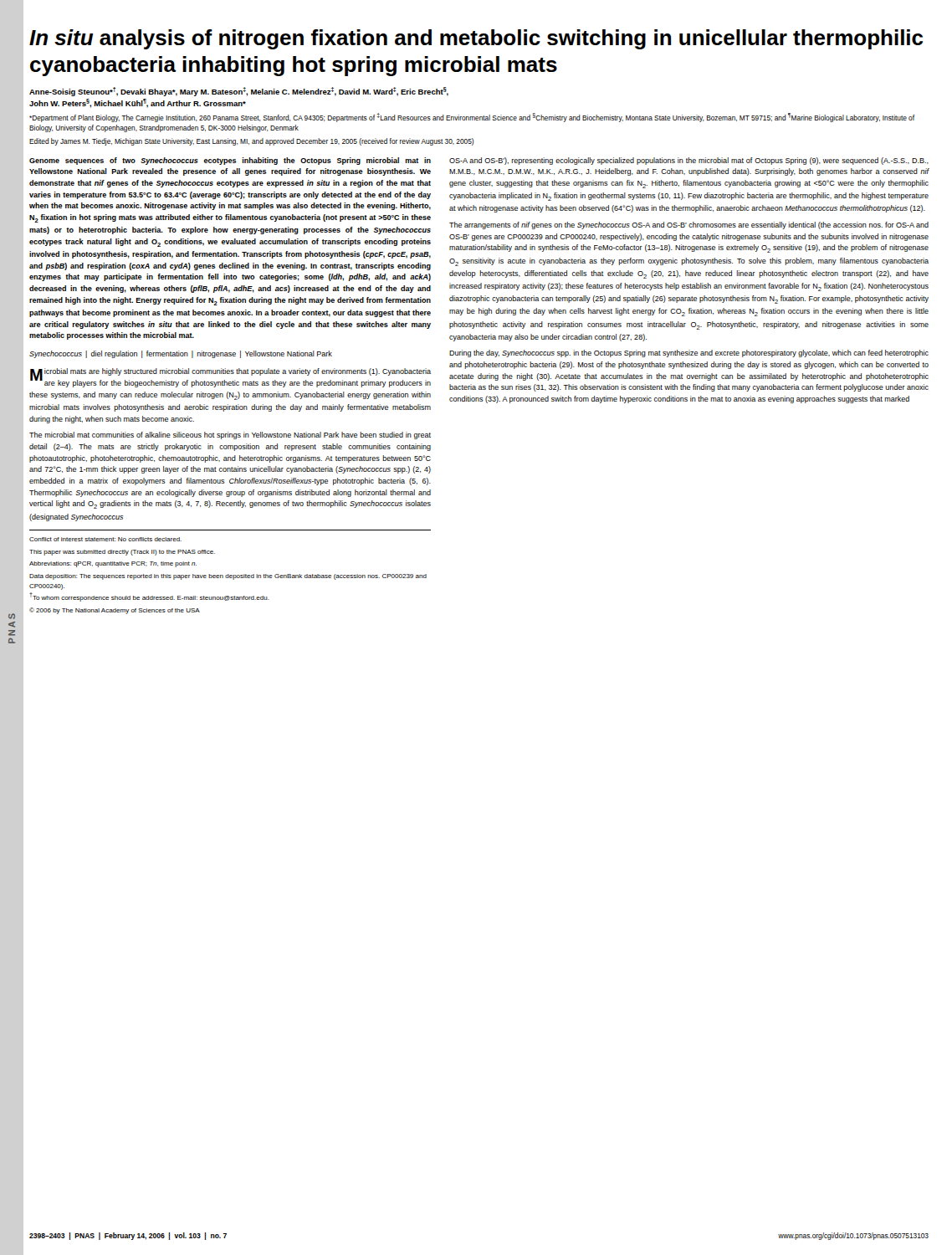Locate the block of text that opens with "During the day, Synechococcus spp. in the"
The width and height of the screenshot is (952, 1255).
[689, 376]
